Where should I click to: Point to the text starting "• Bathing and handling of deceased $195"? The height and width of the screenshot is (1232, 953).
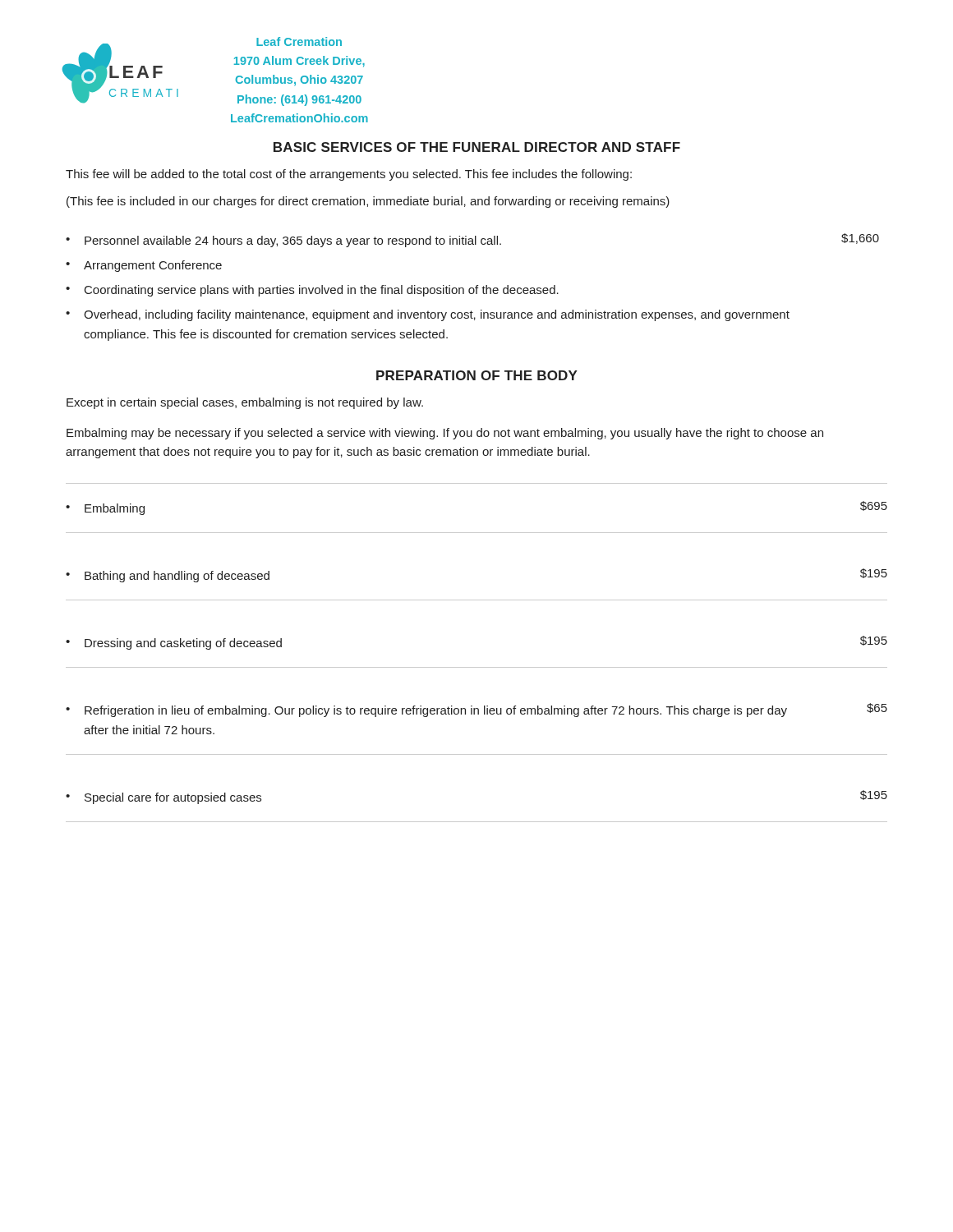[x=178, y=575]
